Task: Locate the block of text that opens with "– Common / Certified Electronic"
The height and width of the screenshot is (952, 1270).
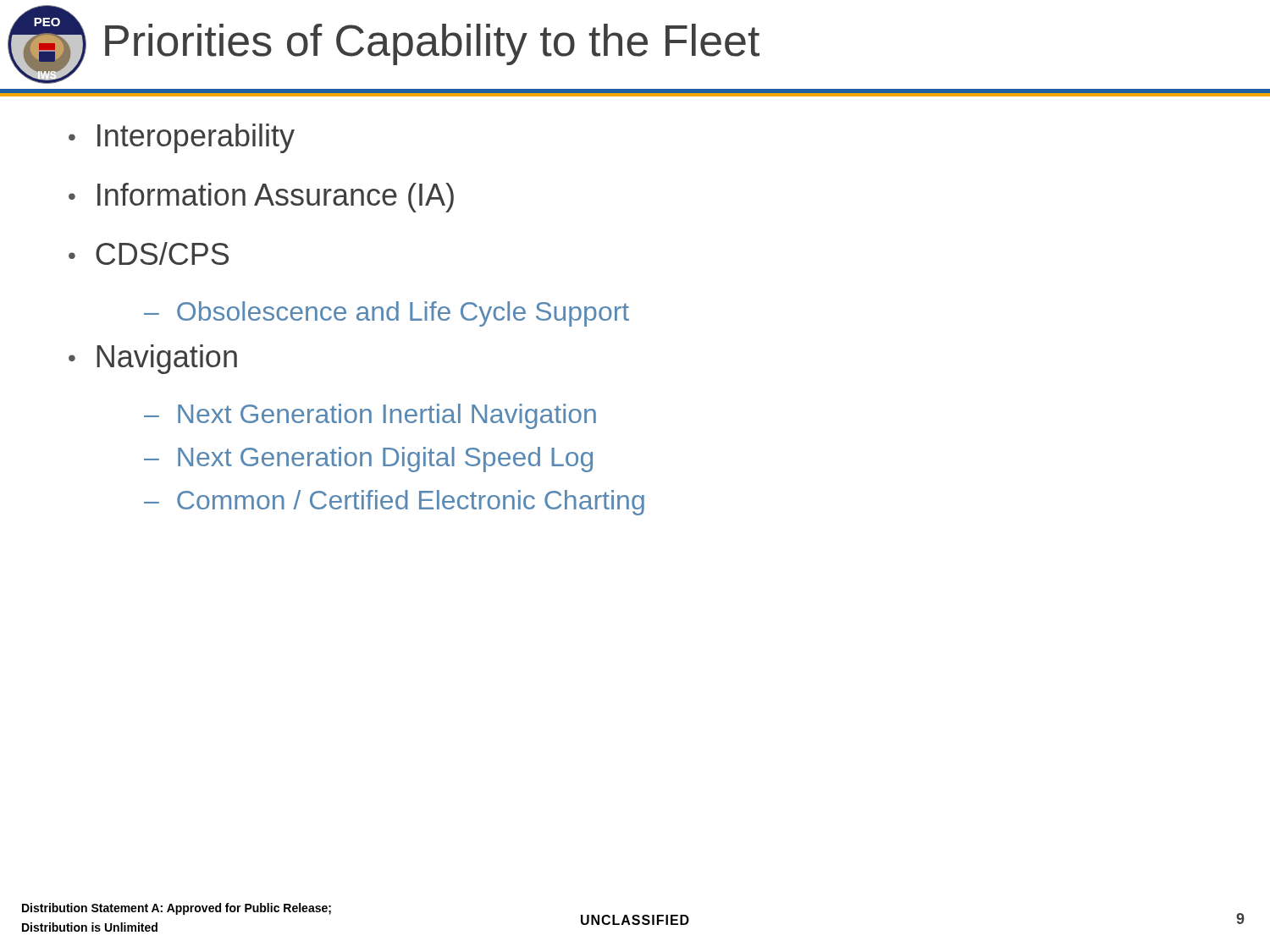Action: [x=395, y=501]
